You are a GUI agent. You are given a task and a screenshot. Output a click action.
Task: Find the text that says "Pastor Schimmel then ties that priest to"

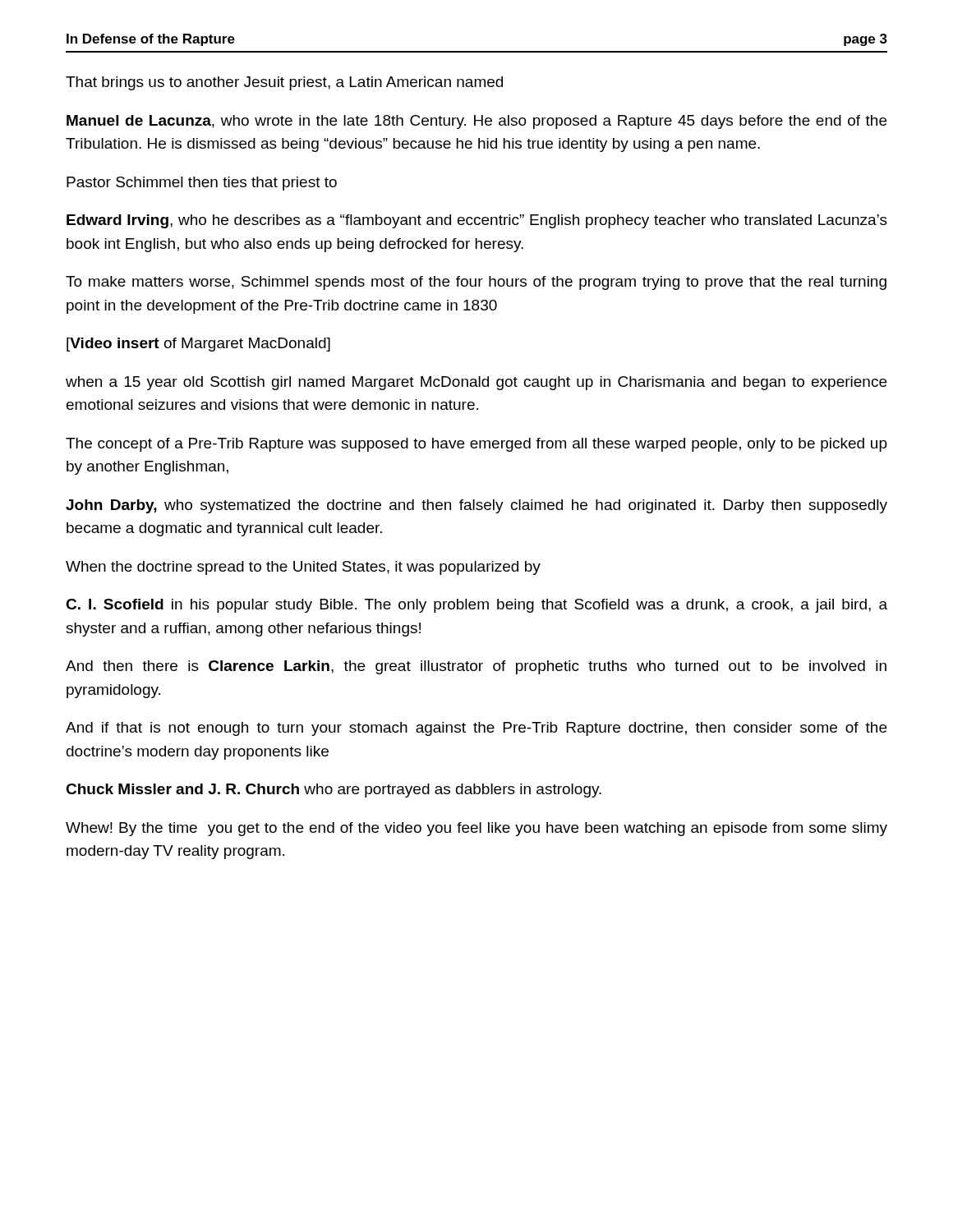[x=202, y=181]
